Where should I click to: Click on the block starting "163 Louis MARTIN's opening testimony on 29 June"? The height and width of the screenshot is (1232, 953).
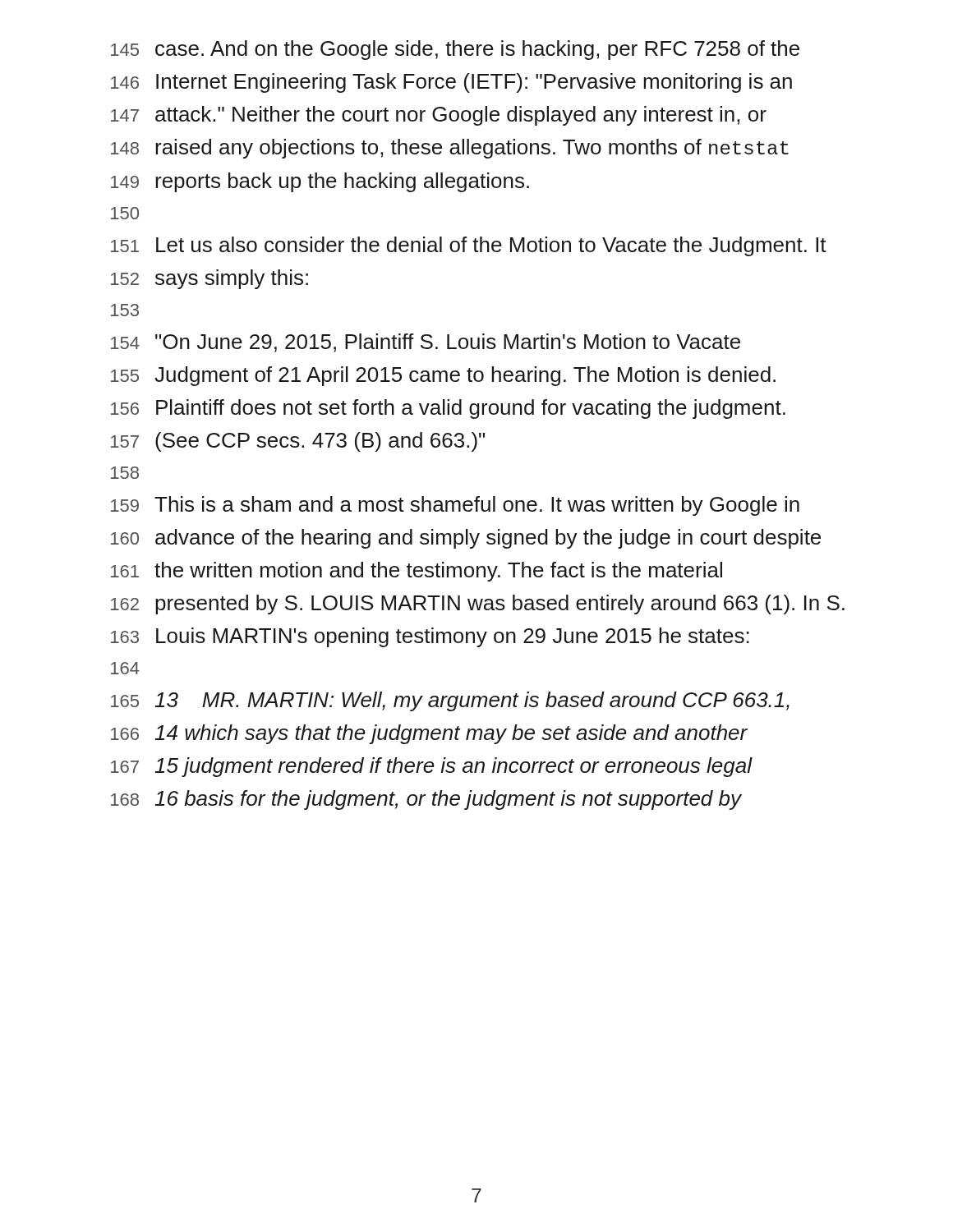(489, 637)
